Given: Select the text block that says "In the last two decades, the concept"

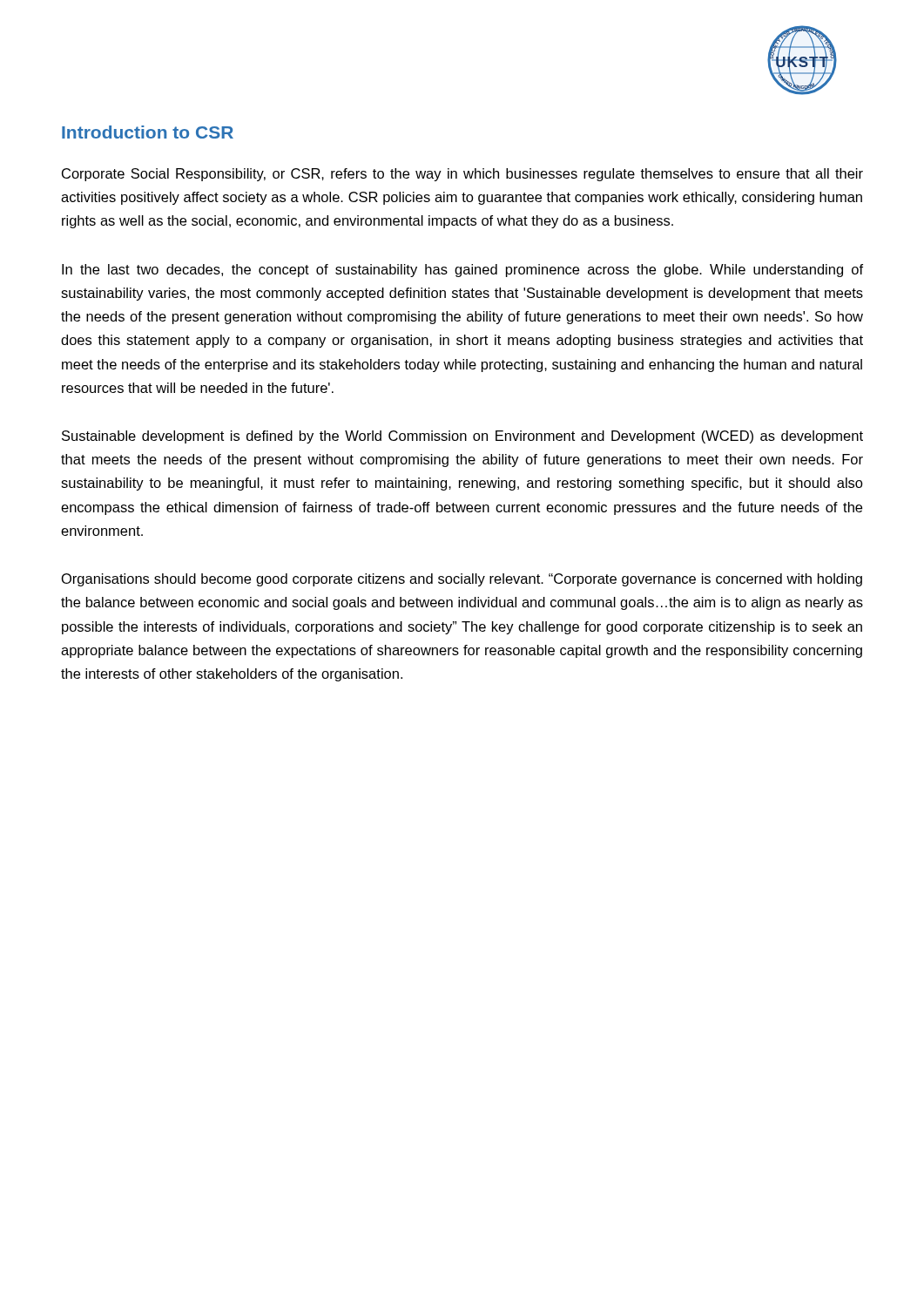Looking at the screenshot, I should pos(462,328).
